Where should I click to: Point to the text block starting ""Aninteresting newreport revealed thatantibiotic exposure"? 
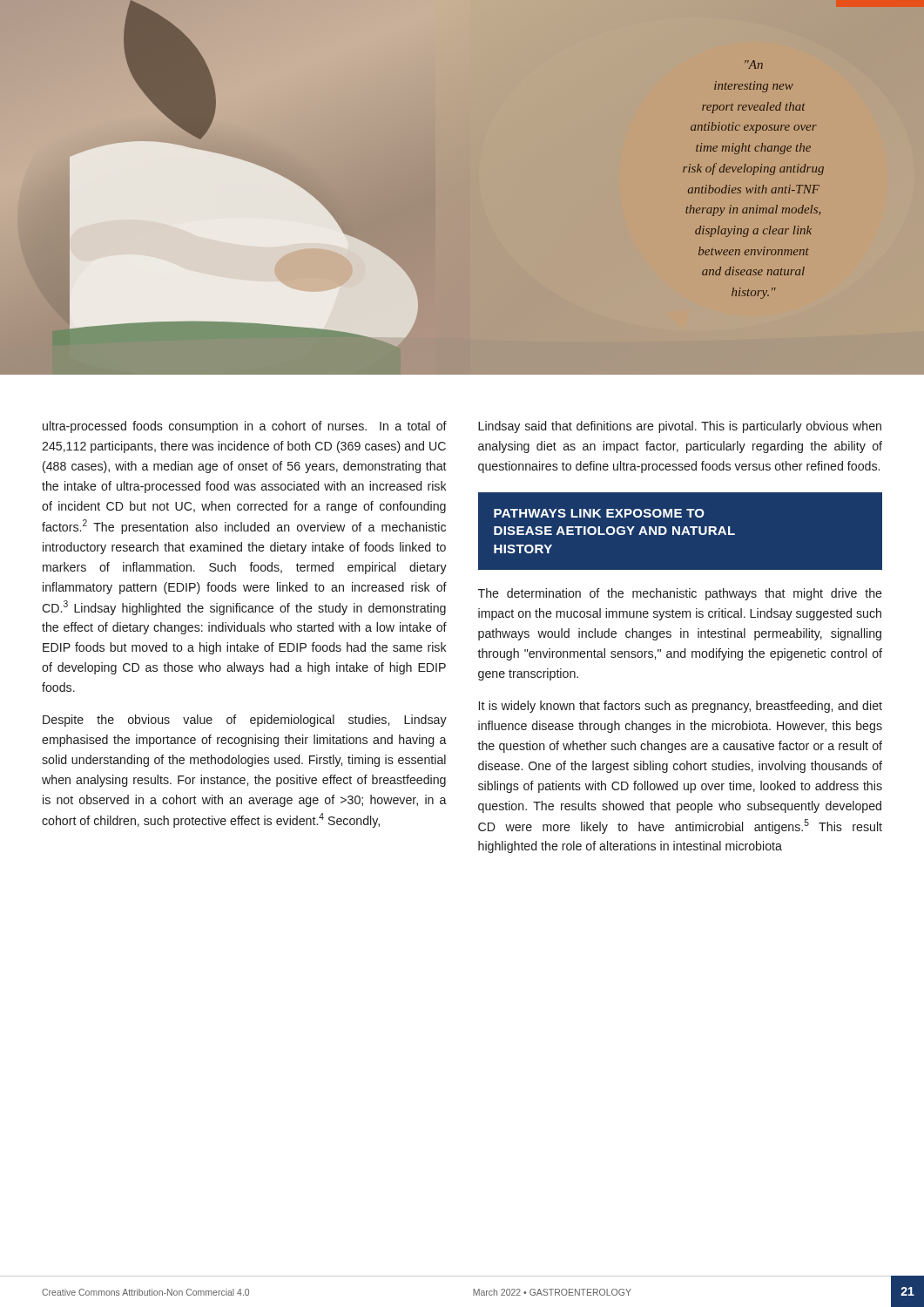click(x=745, y=186)
